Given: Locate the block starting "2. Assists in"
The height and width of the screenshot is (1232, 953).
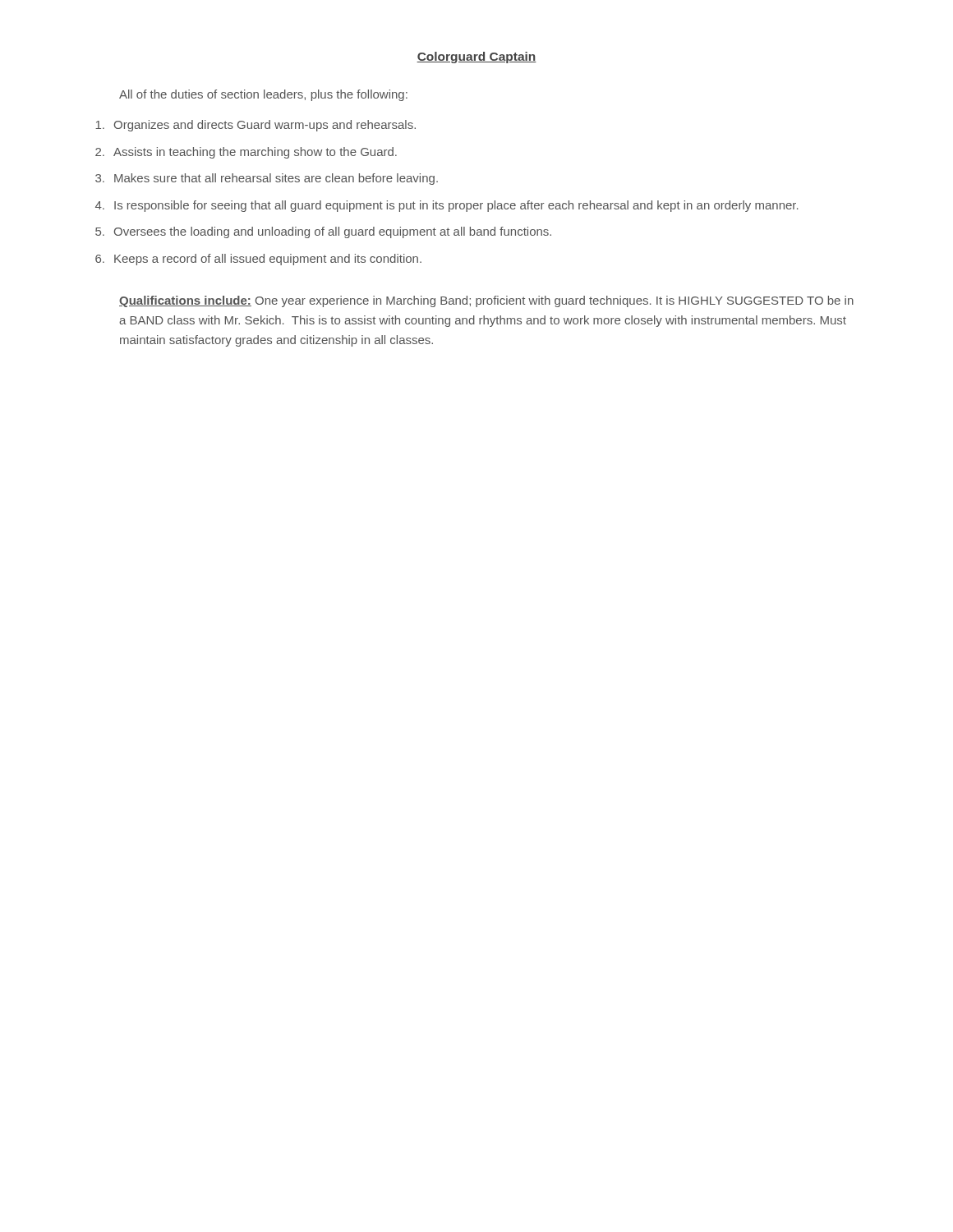Looking at the screenshot, I should (x=246, y=153).
